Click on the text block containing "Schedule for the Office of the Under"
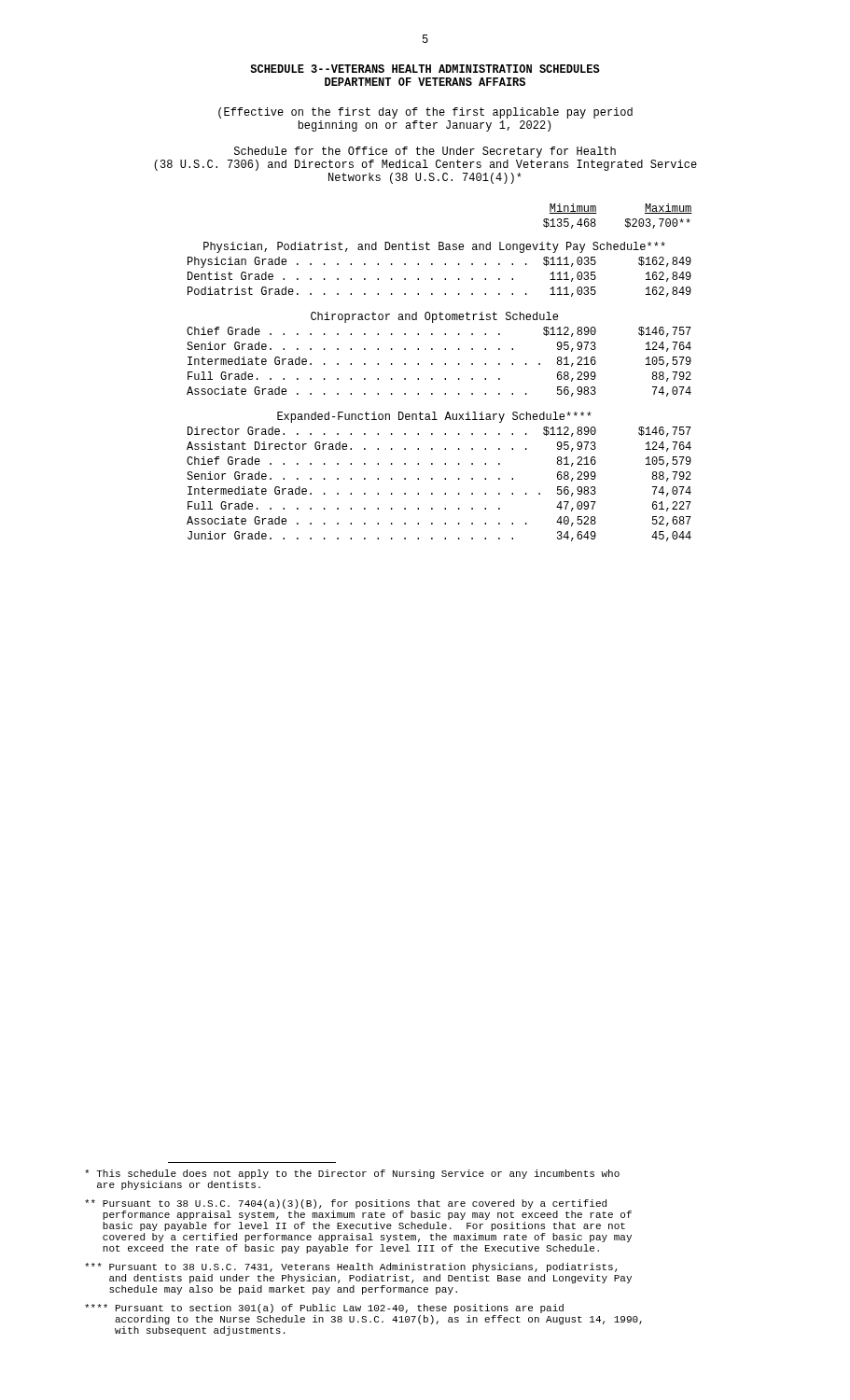Image resolution: width=850 pixels, height=1400 pixels. point(425,165)
